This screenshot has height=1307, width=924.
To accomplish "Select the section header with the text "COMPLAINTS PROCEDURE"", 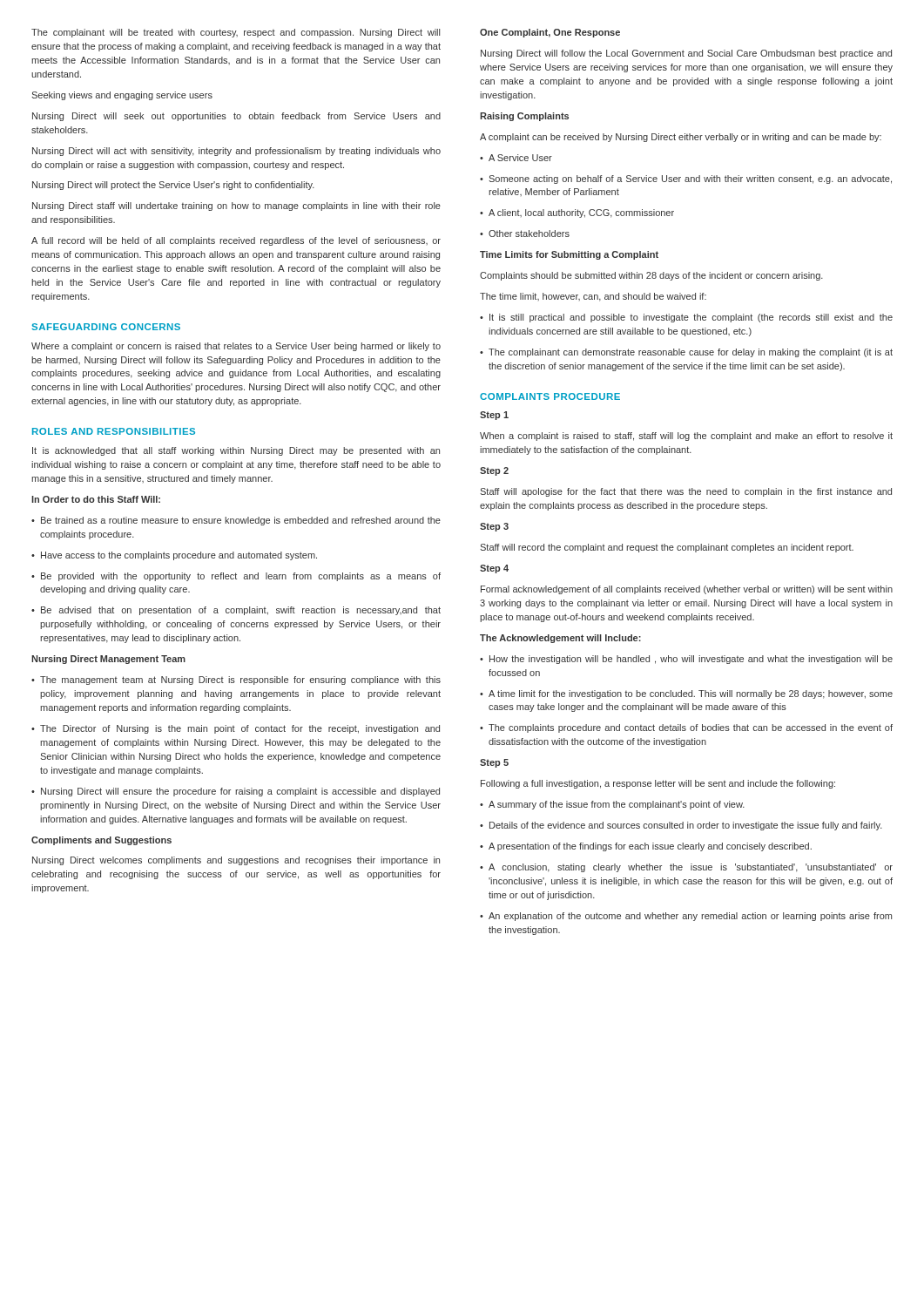I will pos(550,396).
